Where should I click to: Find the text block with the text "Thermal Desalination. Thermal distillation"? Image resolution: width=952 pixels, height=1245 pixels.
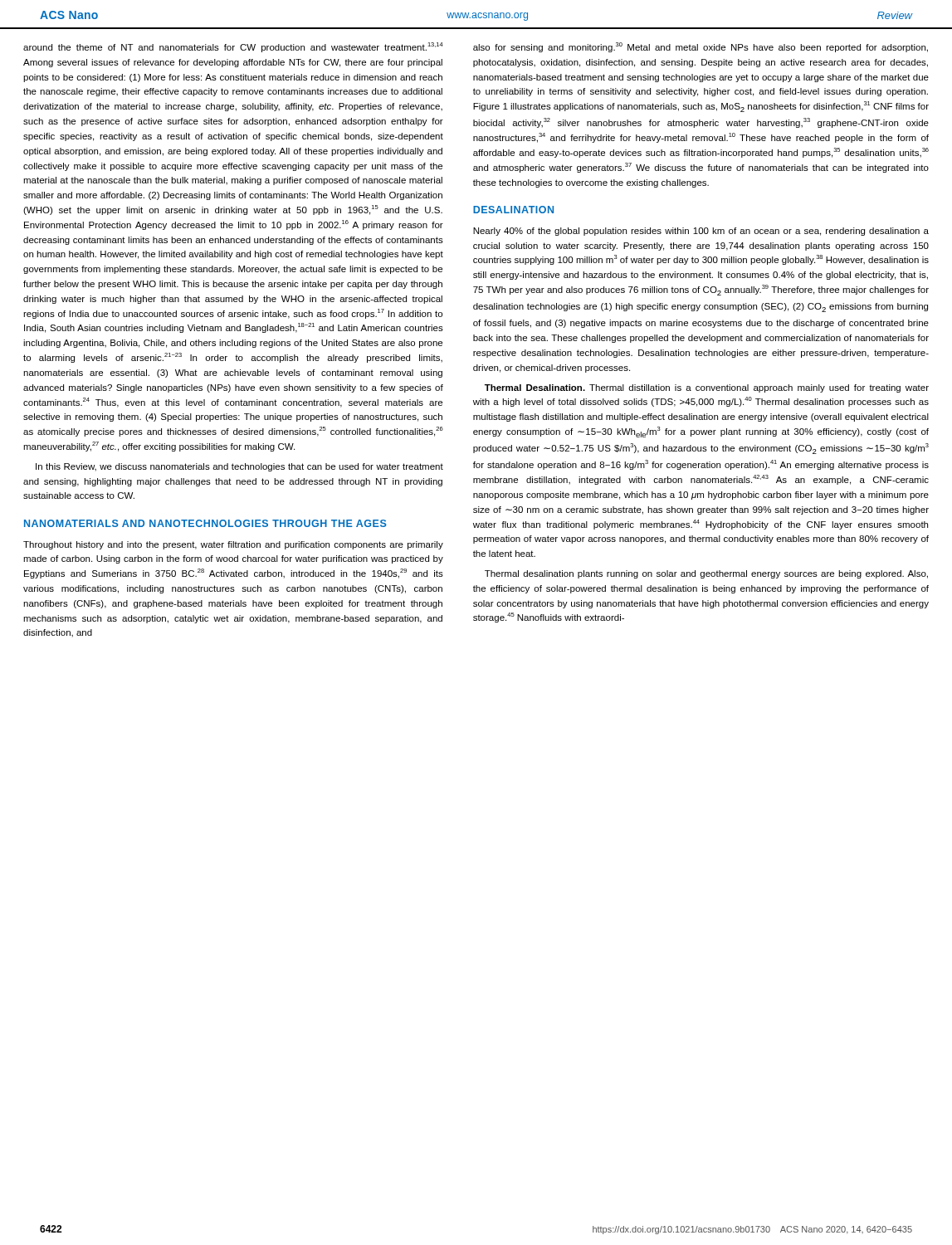coord(701,471)
